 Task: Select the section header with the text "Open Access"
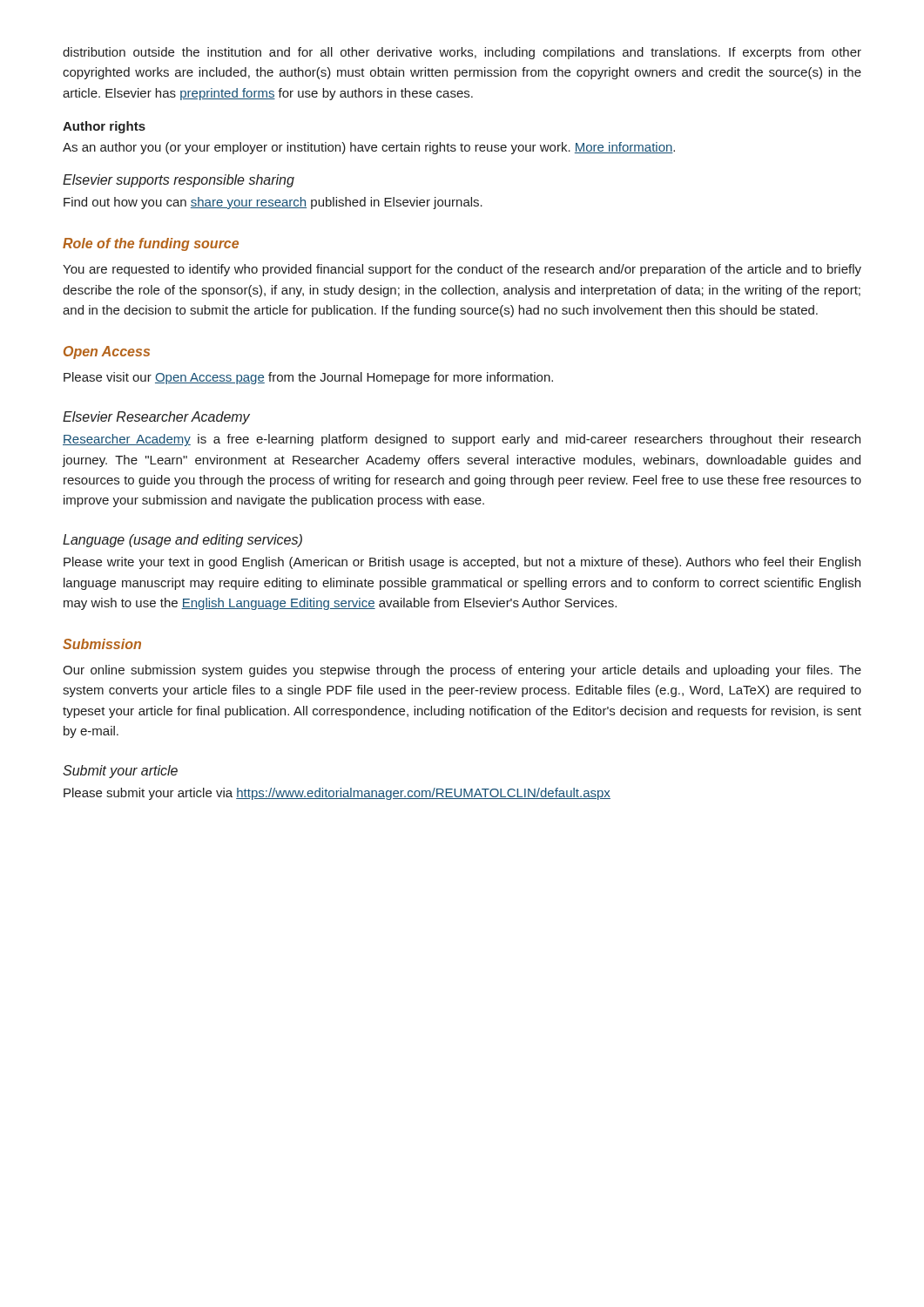(107, 352)
